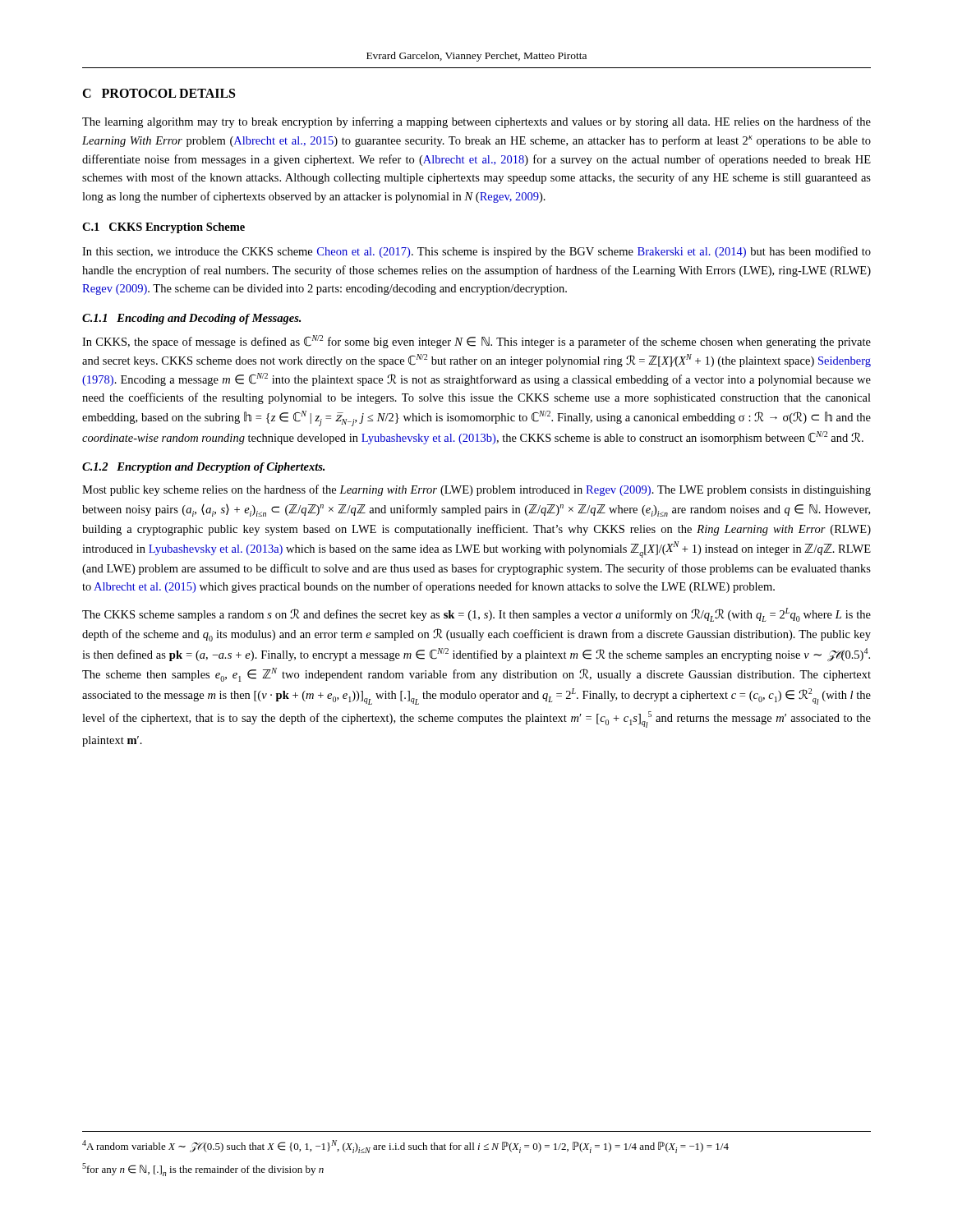Select the text block containing "Most public key scheme"
The image size is (953, 1232).
click(476, 538)
